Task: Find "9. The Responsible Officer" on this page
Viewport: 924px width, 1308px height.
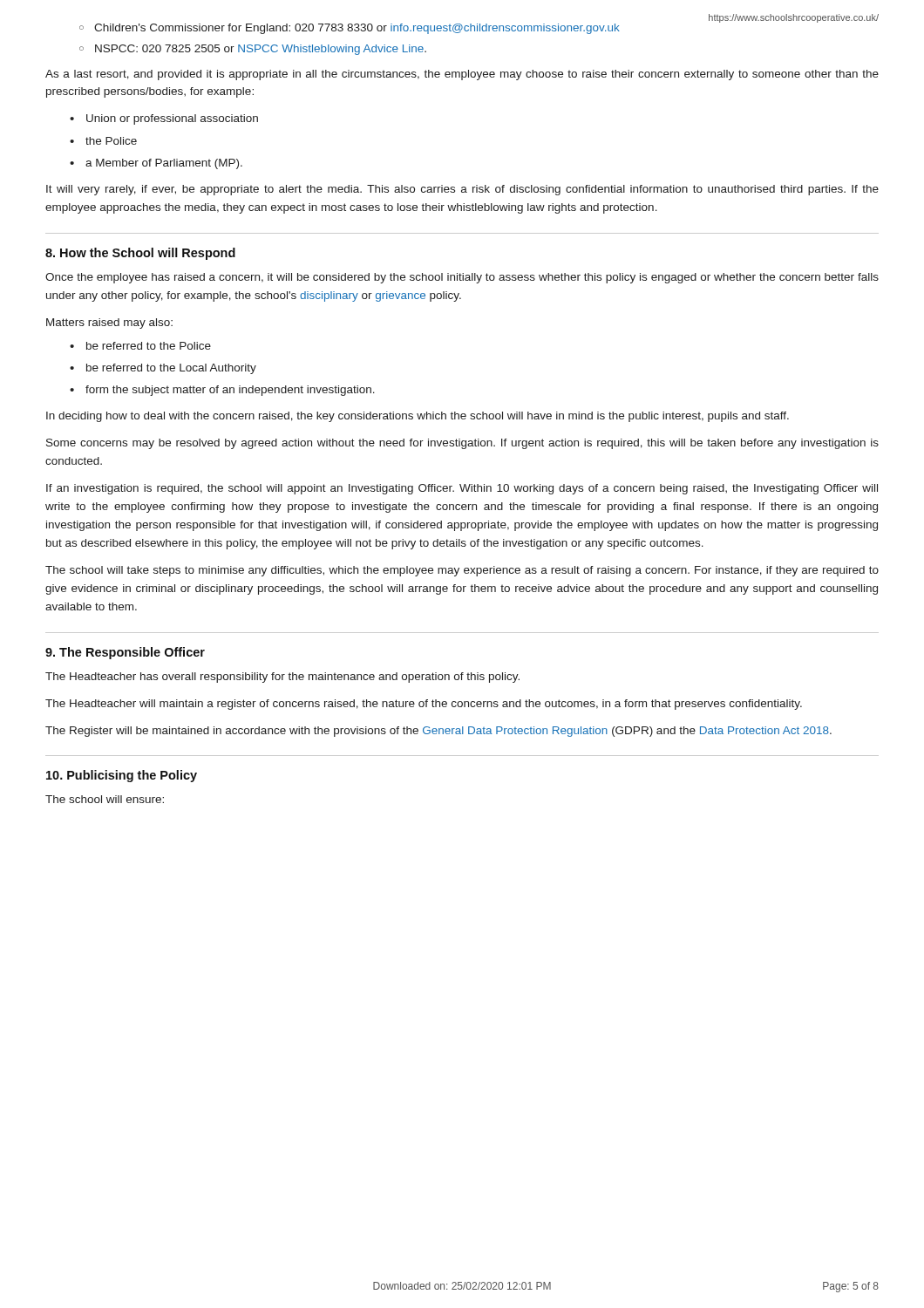Action: [125, 652]
